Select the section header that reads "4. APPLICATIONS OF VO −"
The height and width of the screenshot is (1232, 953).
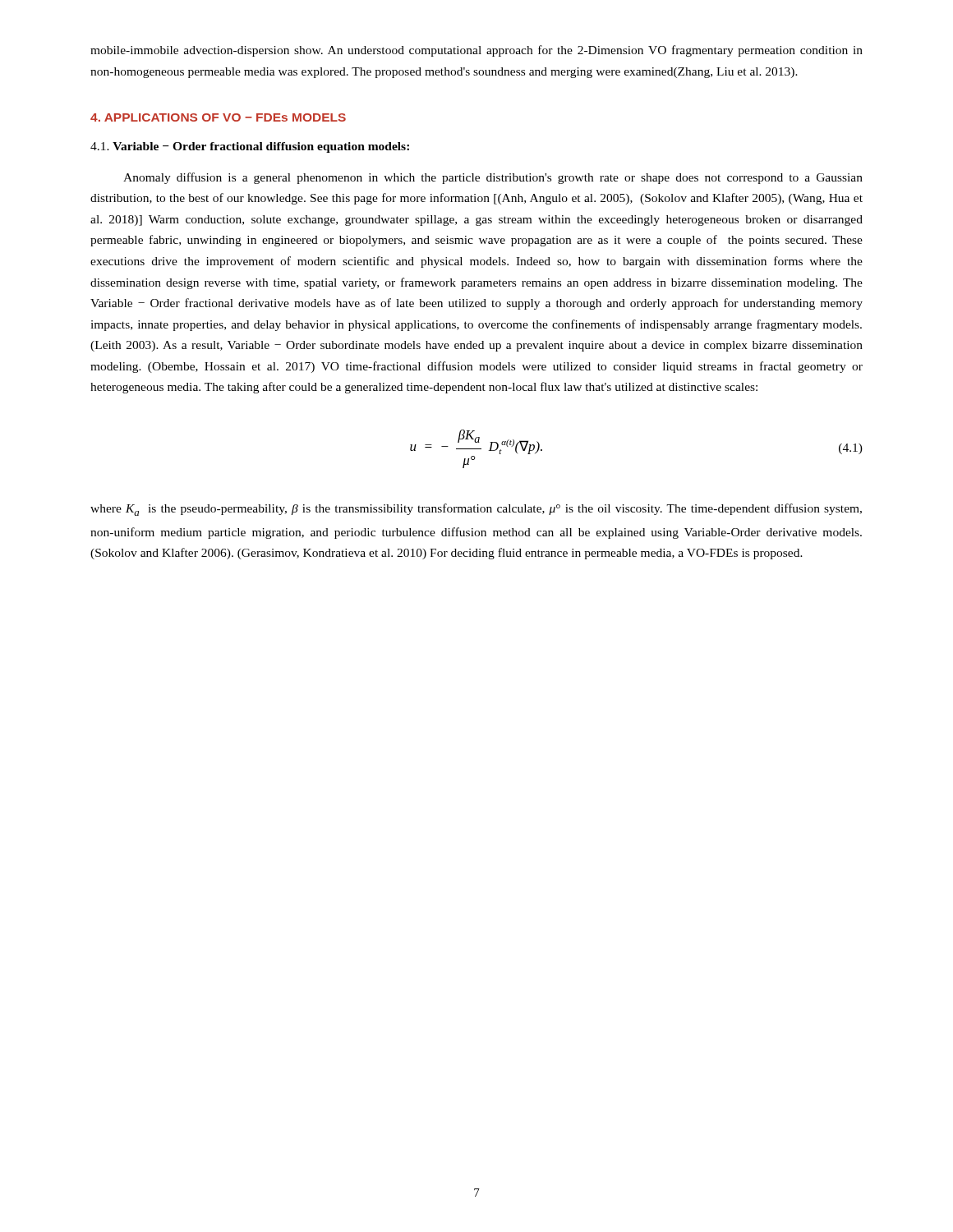218,117
